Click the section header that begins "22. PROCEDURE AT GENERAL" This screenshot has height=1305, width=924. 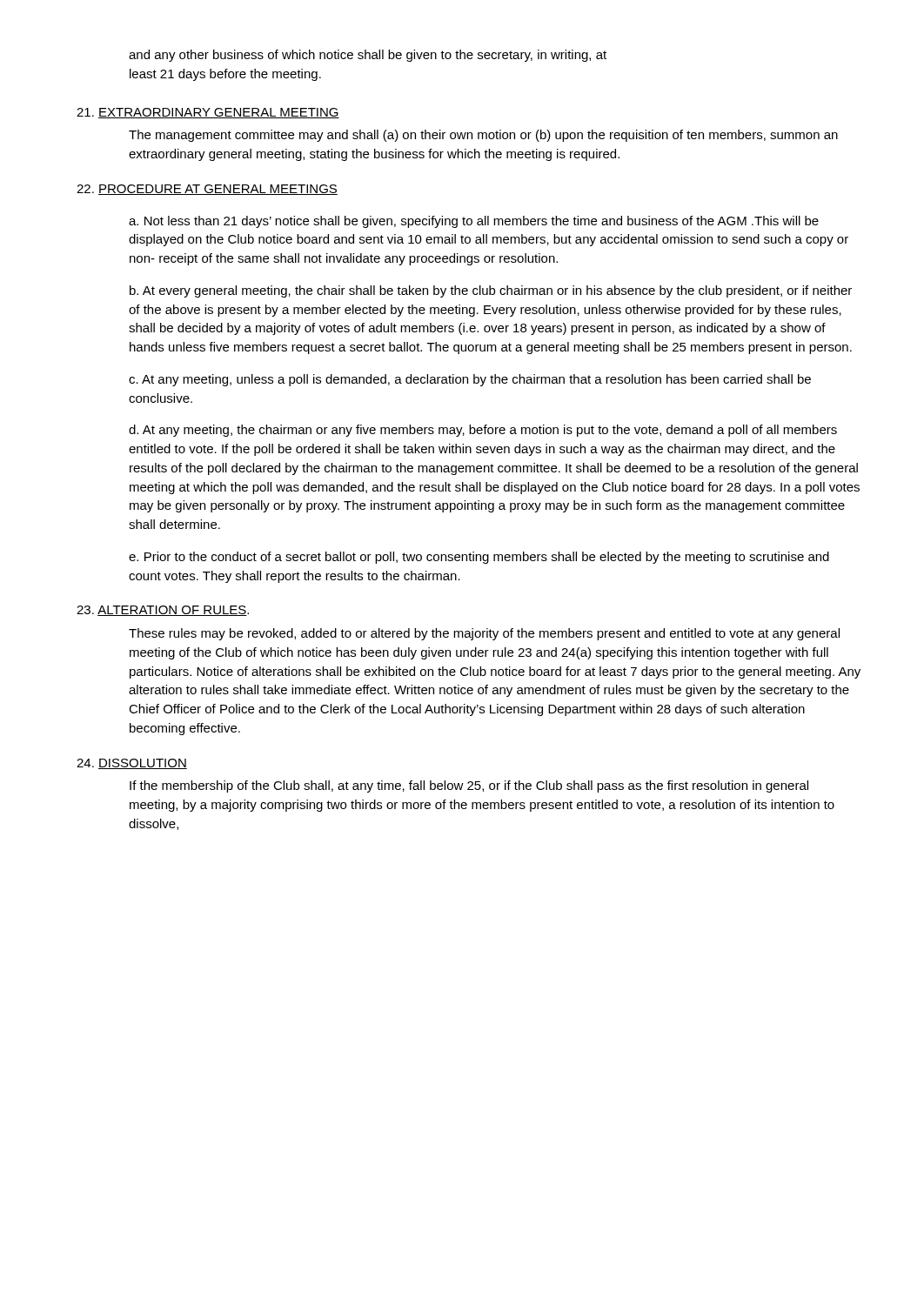[x=207, y=188]
